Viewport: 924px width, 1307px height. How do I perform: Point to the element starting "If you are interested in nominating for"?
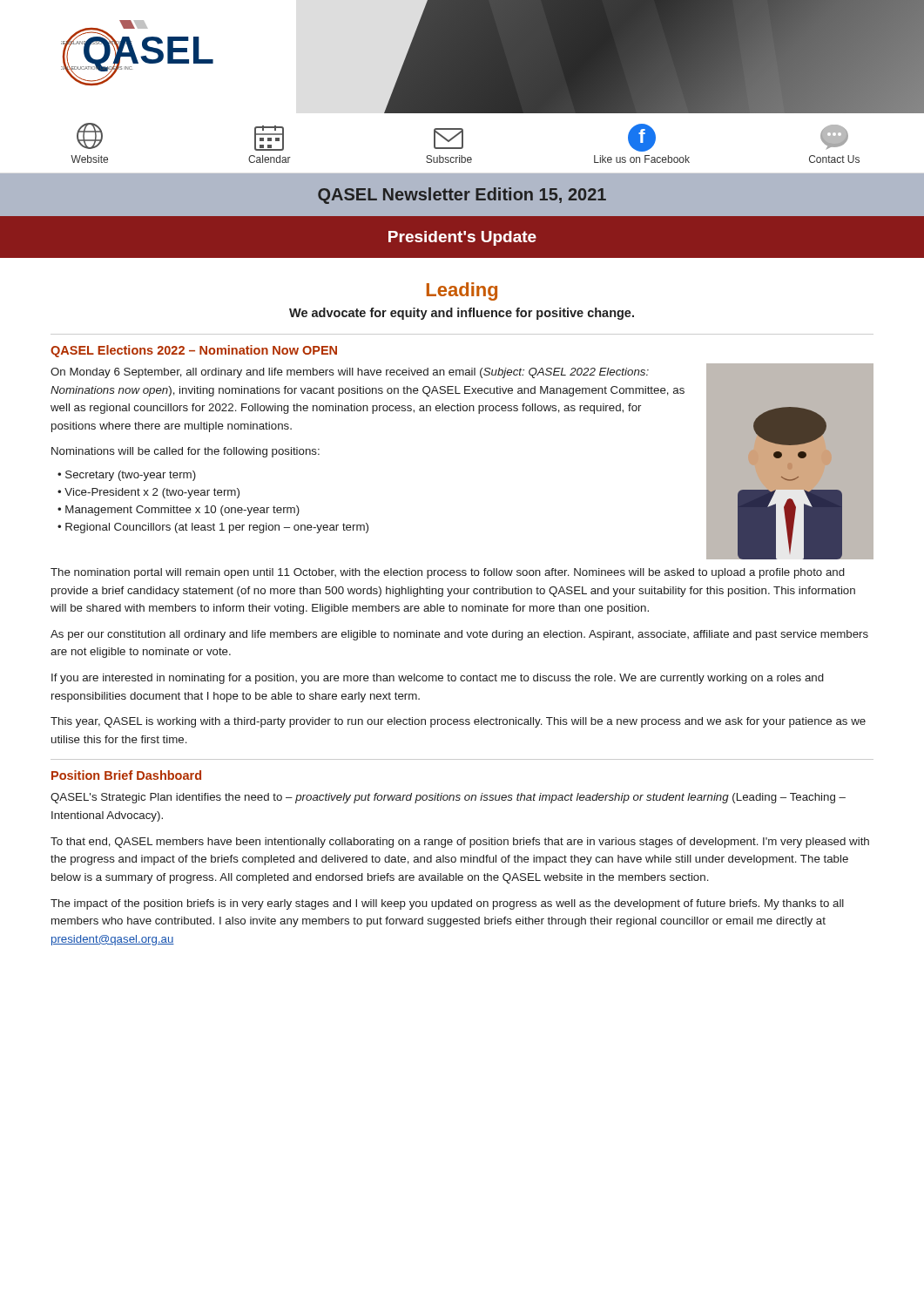point(437,687)
